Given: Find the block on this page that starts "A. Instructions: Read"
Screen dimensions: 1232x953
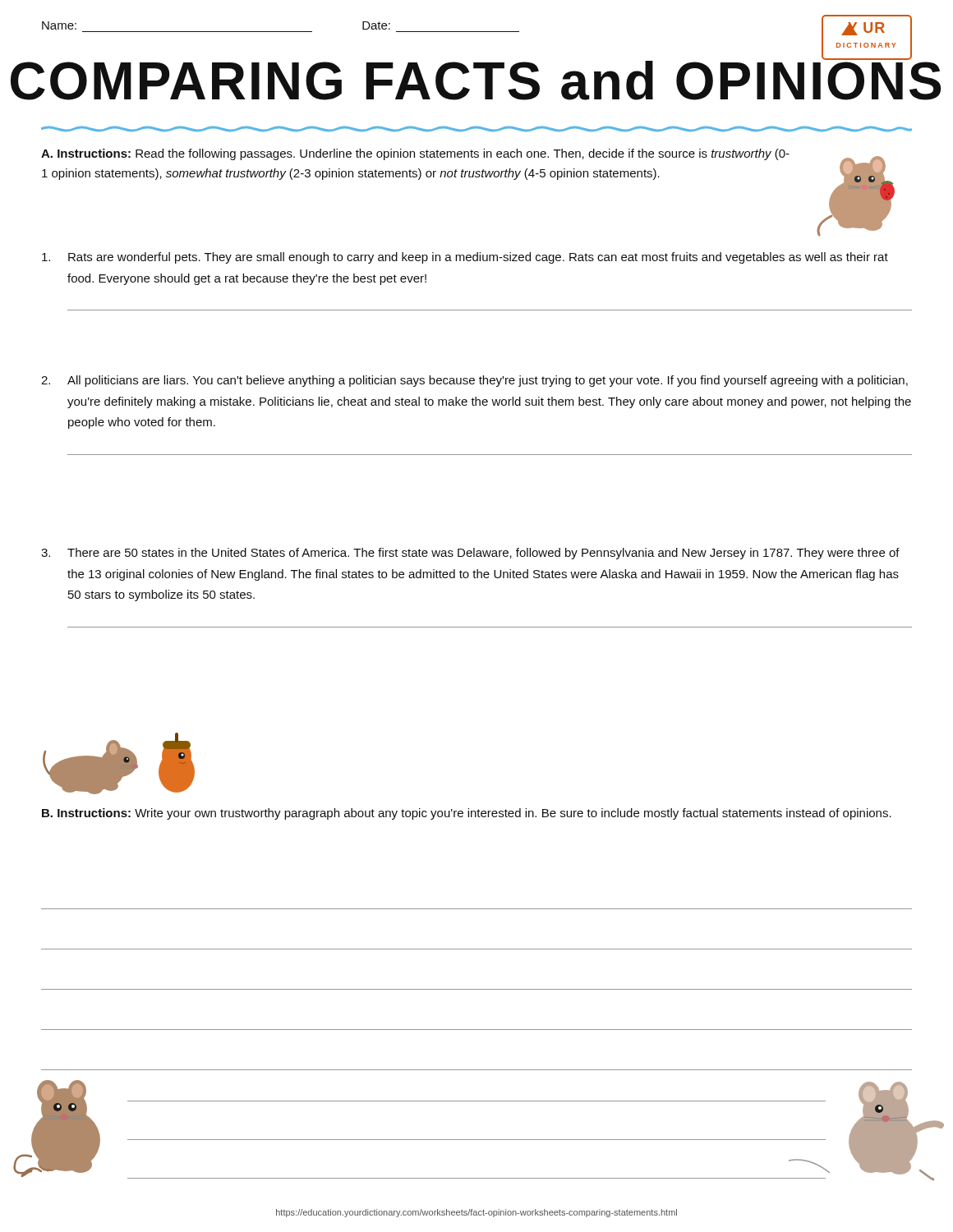Looking at the screenshot, I should [x=415, y=163].
